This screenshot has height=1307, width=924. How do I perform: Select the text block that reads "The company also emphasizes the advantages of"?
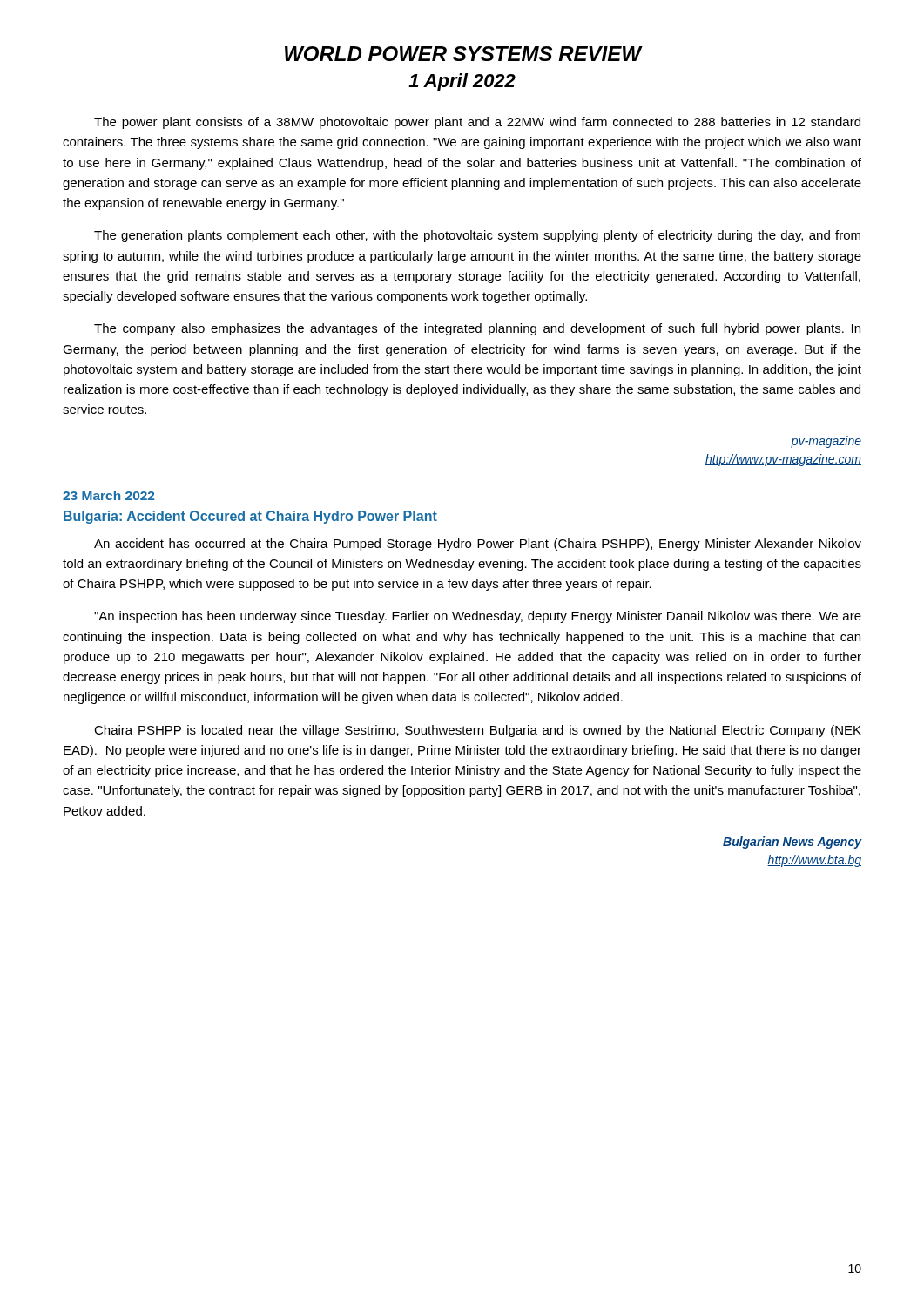(x=462, y=369)
